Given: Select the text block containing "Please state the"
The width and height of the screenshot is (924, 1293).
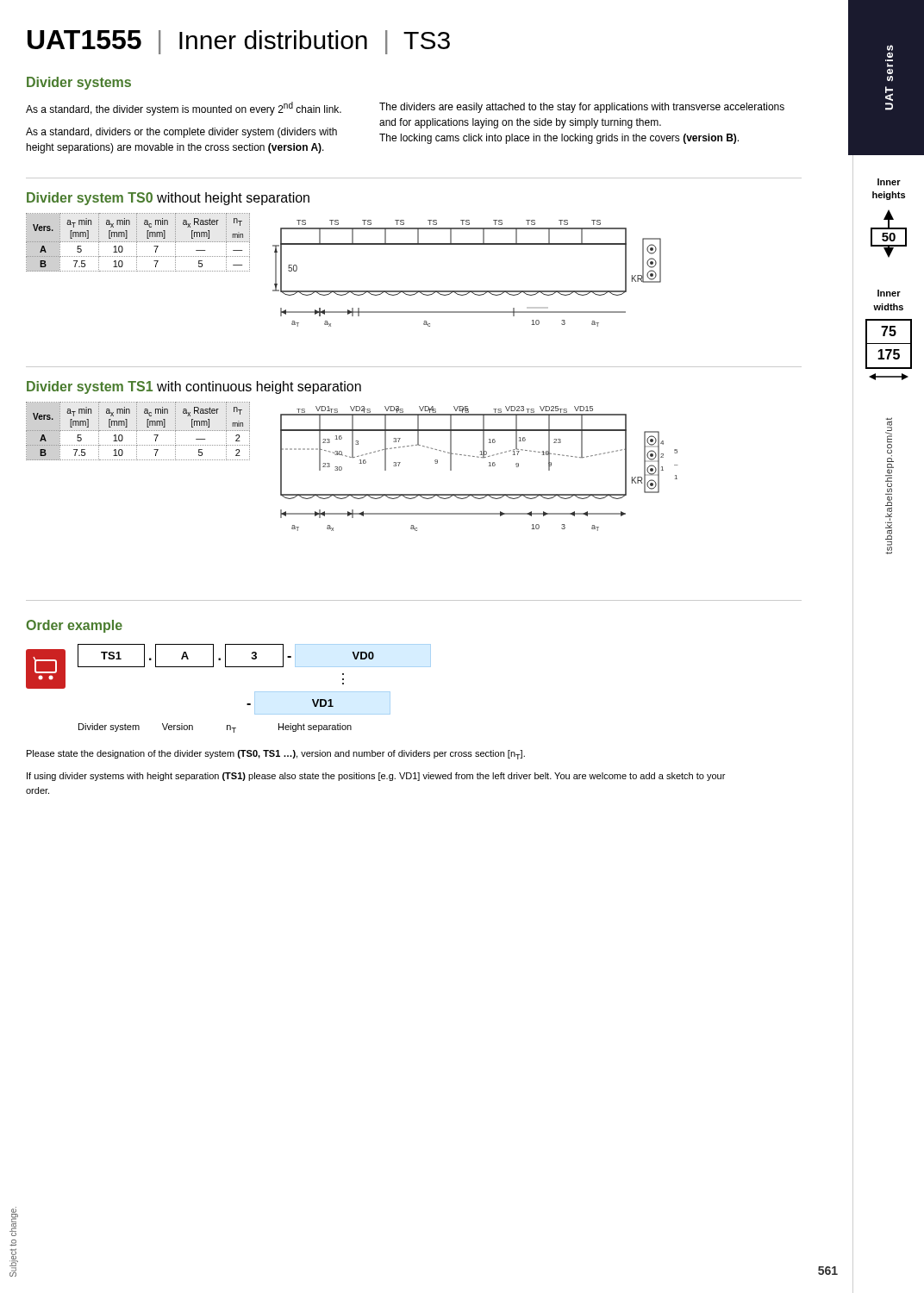Looking at the screenshot, I should pos(276,755).
